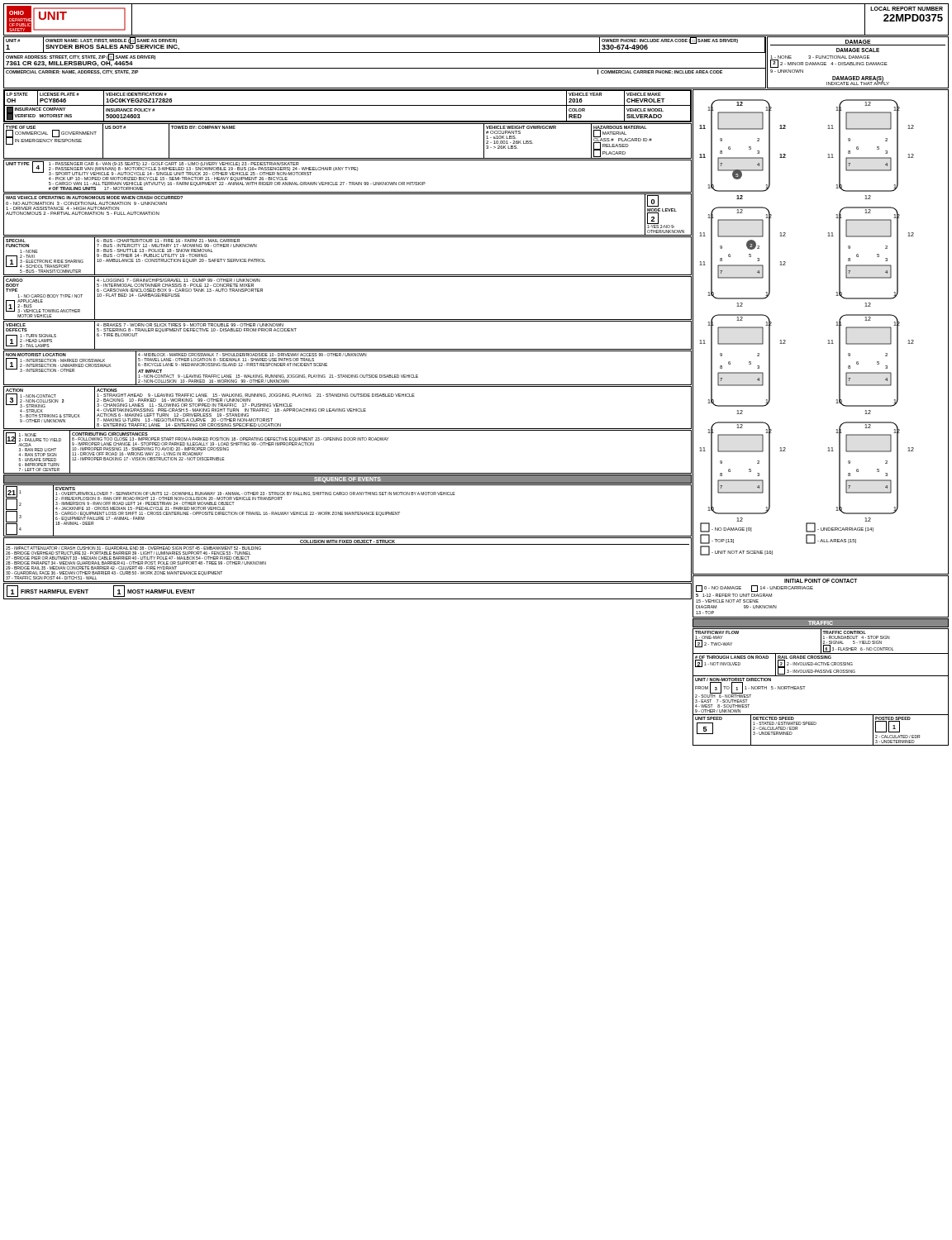Locate the table with the text "UNIT TYPE 4 1"
The image size is (952, 1240).
coord(348,176)
